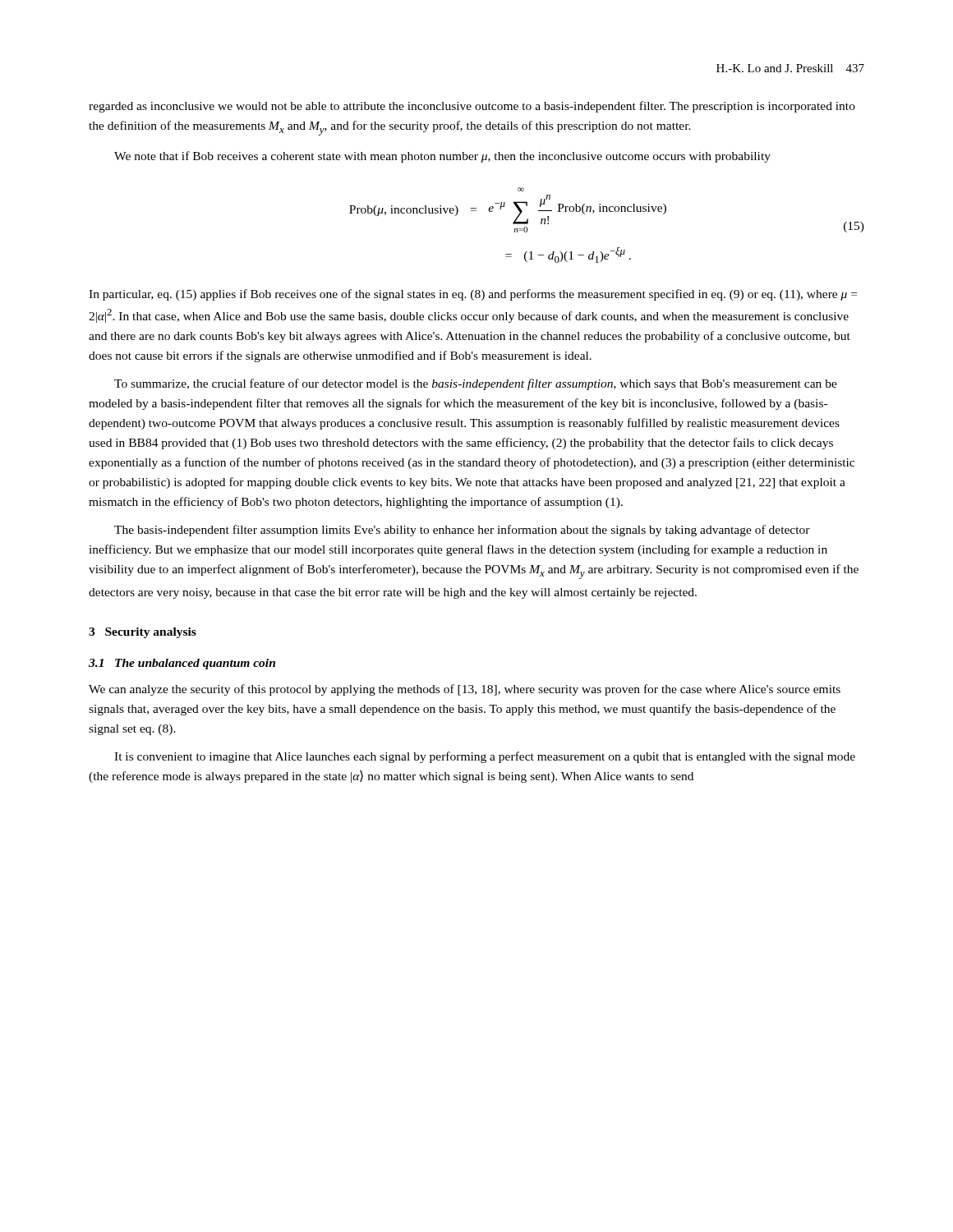This screenshot has width=953, height=1232.
Task: Select the text block that says "regarded as inconclusive we would not"
Action: (x=472, y=117)
